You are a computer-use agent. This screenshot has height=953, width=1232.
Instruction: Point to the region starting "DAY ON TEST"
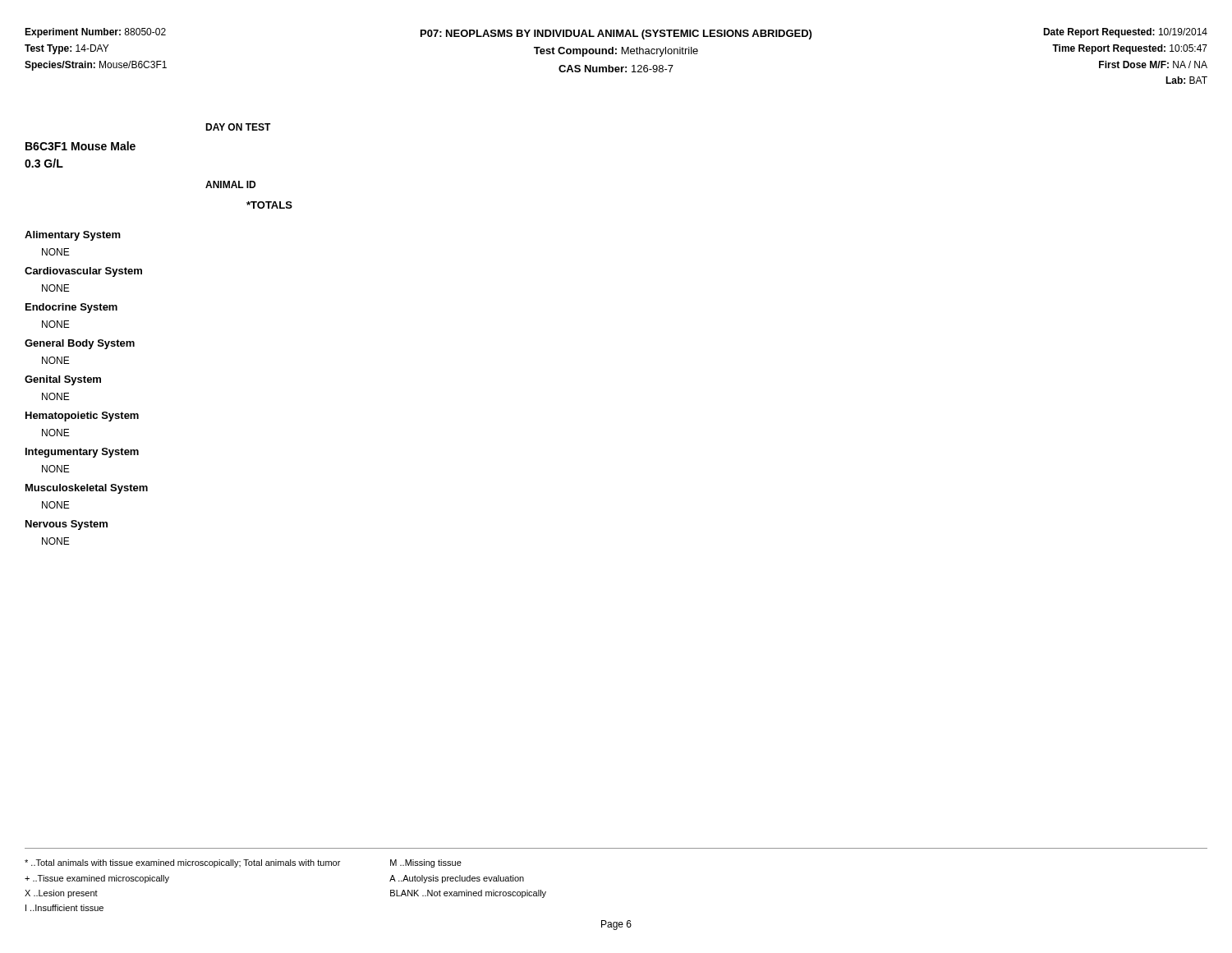tap(238, 127)
